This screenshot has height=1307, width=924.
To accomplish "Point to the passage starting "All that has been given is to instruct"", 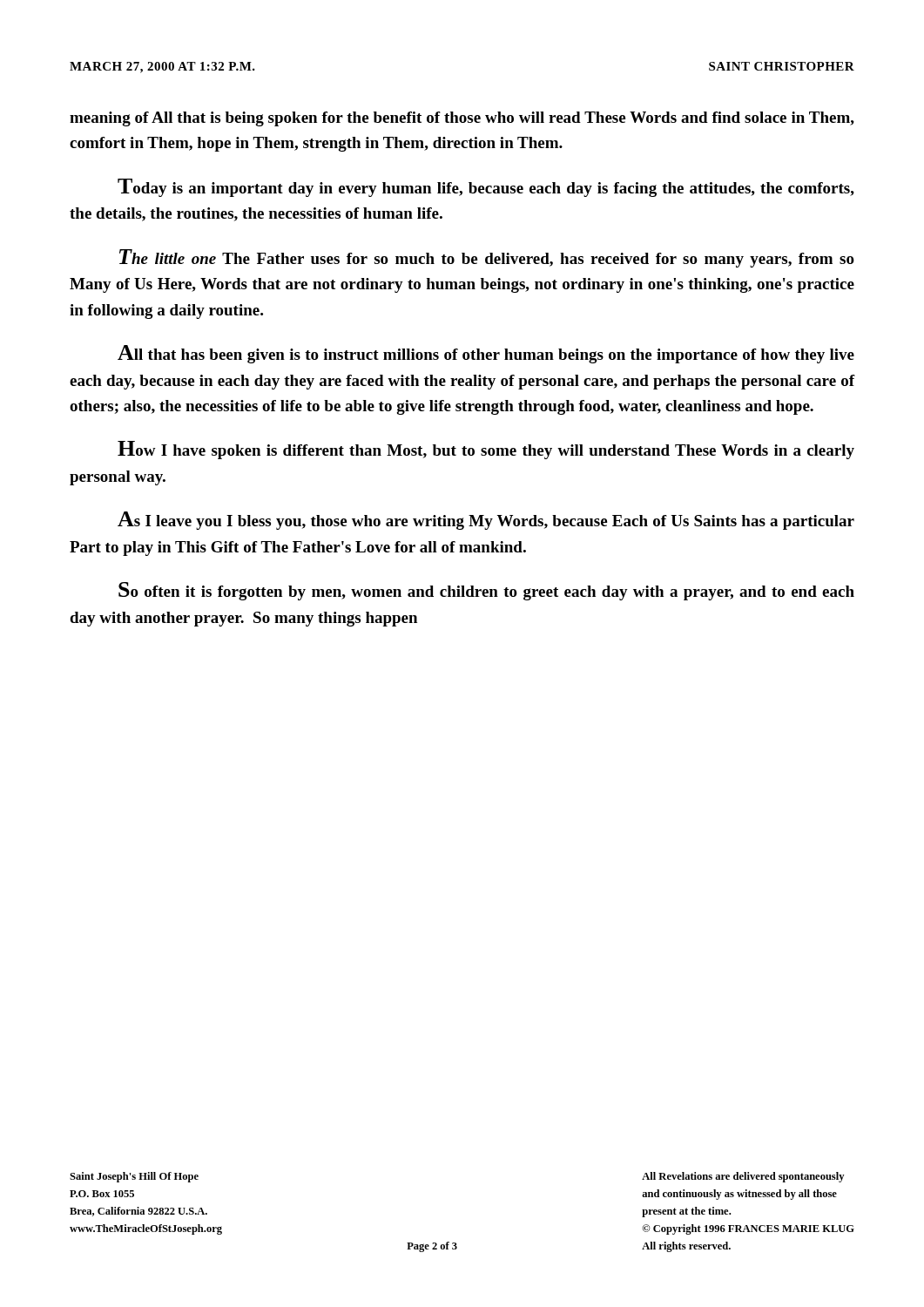I will 462,378.
